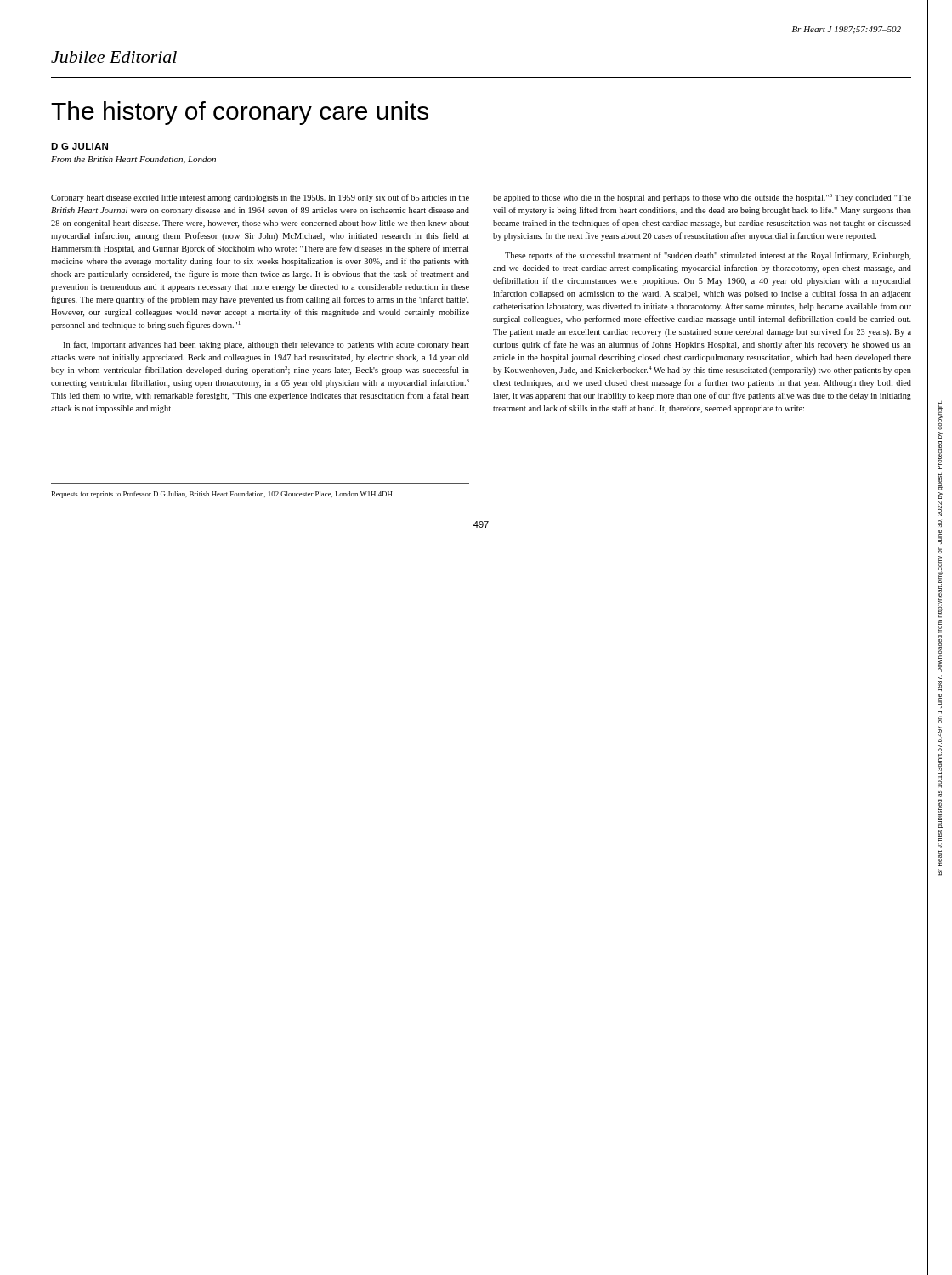This screenshot has height=1275, width=952.
Task: Locate the footnote that says "Requests for reprints to Professor D"
Action: pos(223,494)
